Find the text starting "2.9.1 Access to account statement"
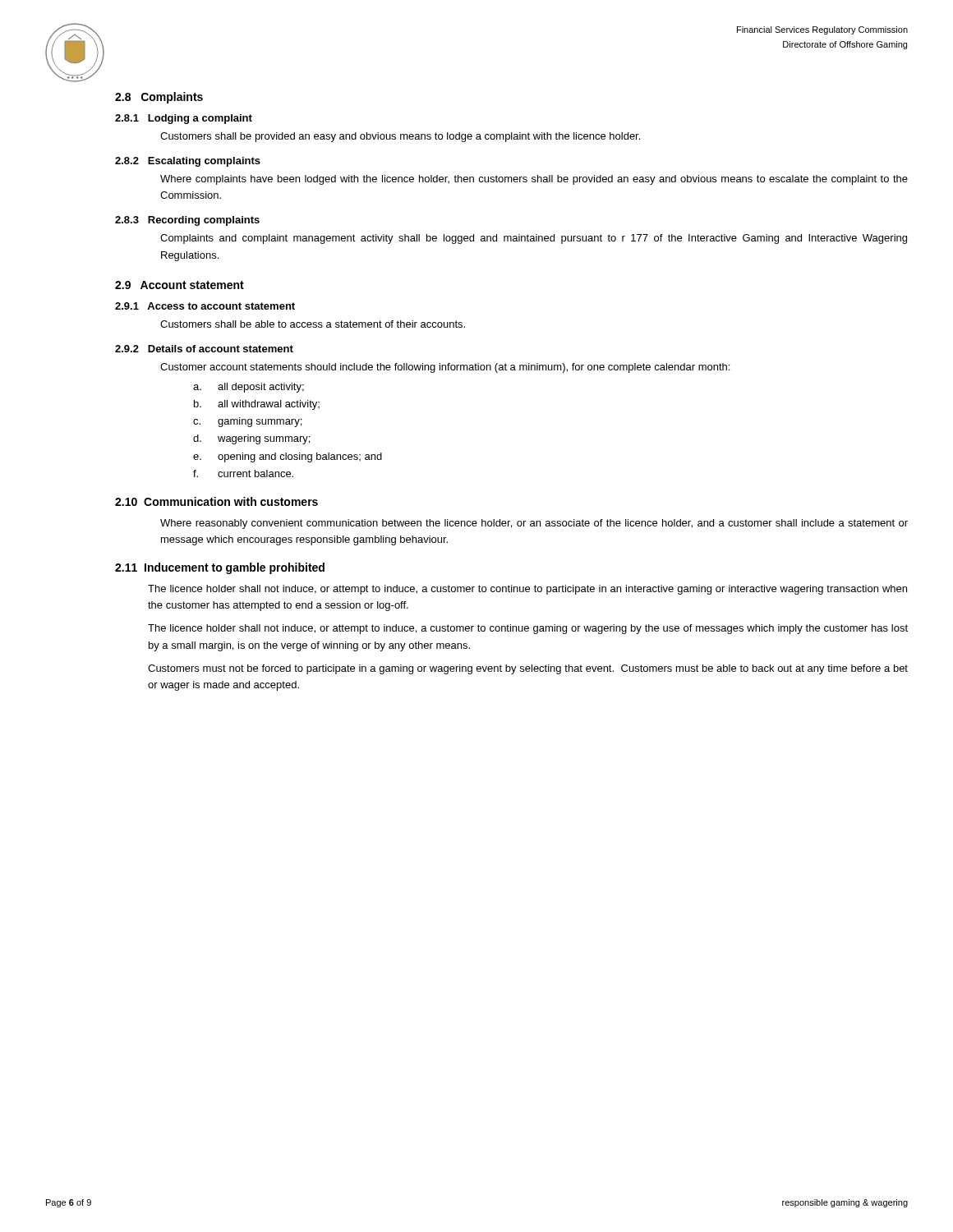Image resolution: width=953 pixels, height=1232 pixels. coord(205,306)
